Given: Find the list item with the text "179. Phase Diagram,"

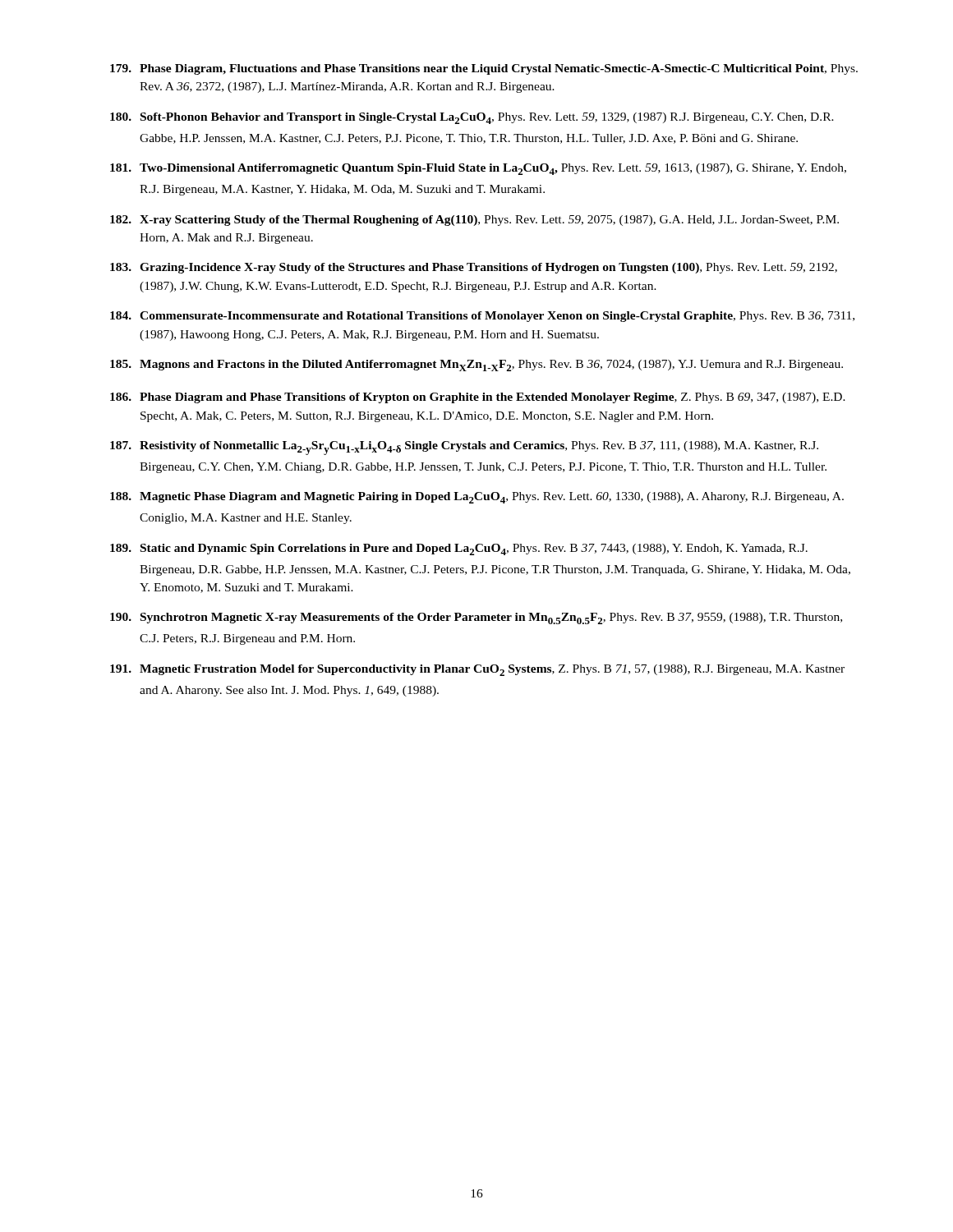Looking at the screenshot, I should point(476,78).
